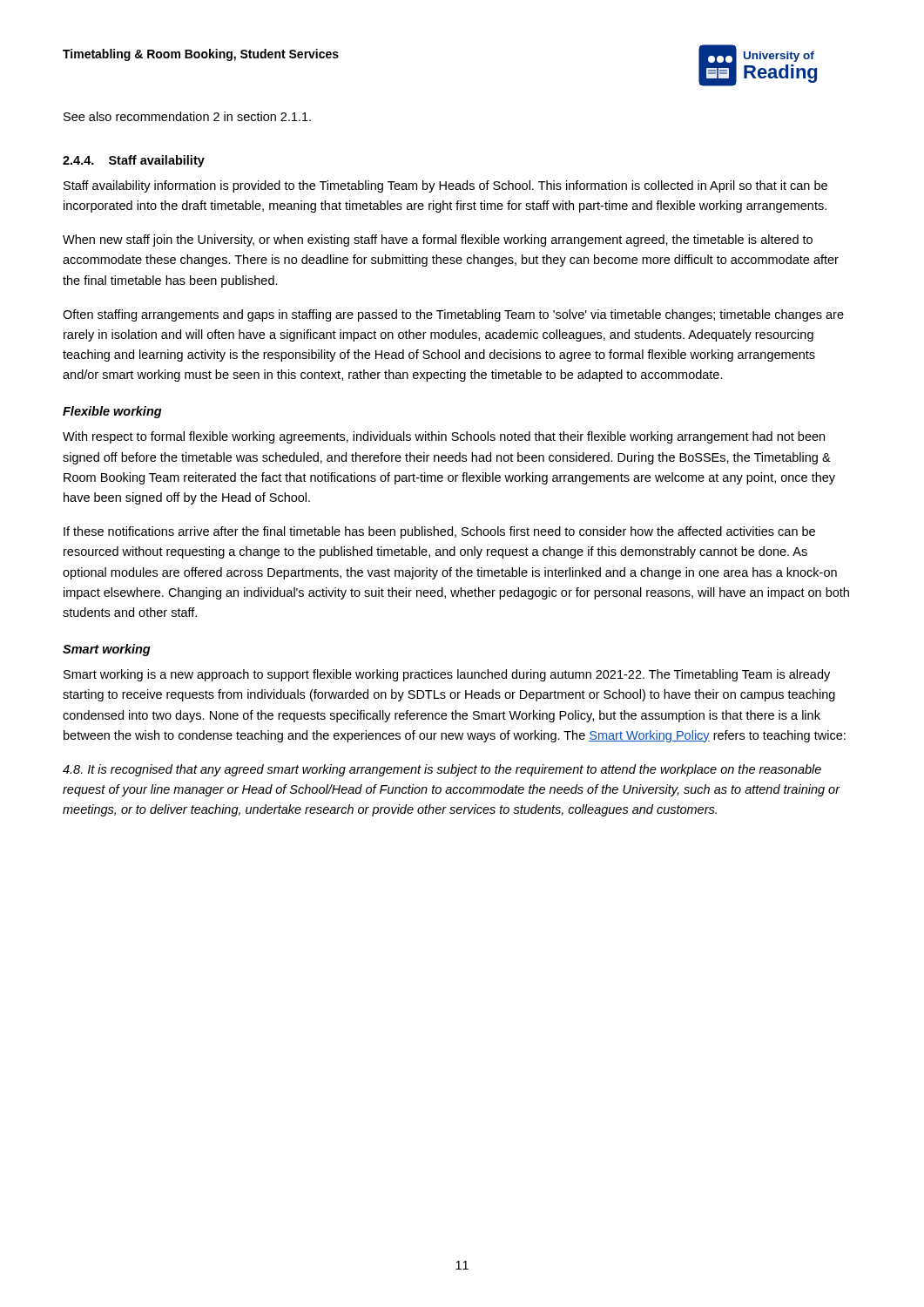The height and width of the screenshot is (1307, 924).
Task: Find the block on this page that starts "See also recommendation 2 in section"
Action: (x=187, y=117)
